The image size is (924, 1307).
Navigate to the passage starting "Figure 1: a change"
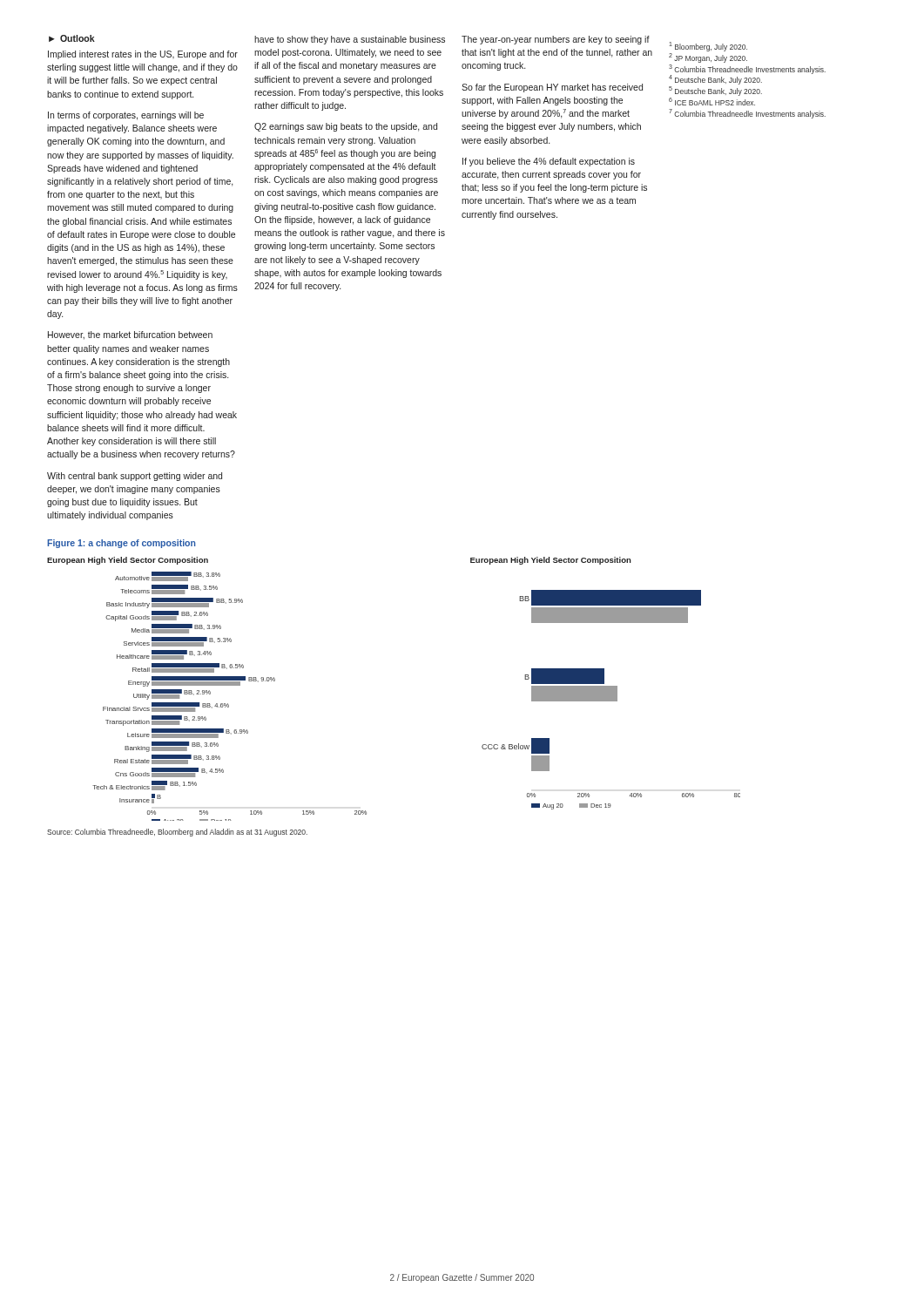[x=121, y=543]
